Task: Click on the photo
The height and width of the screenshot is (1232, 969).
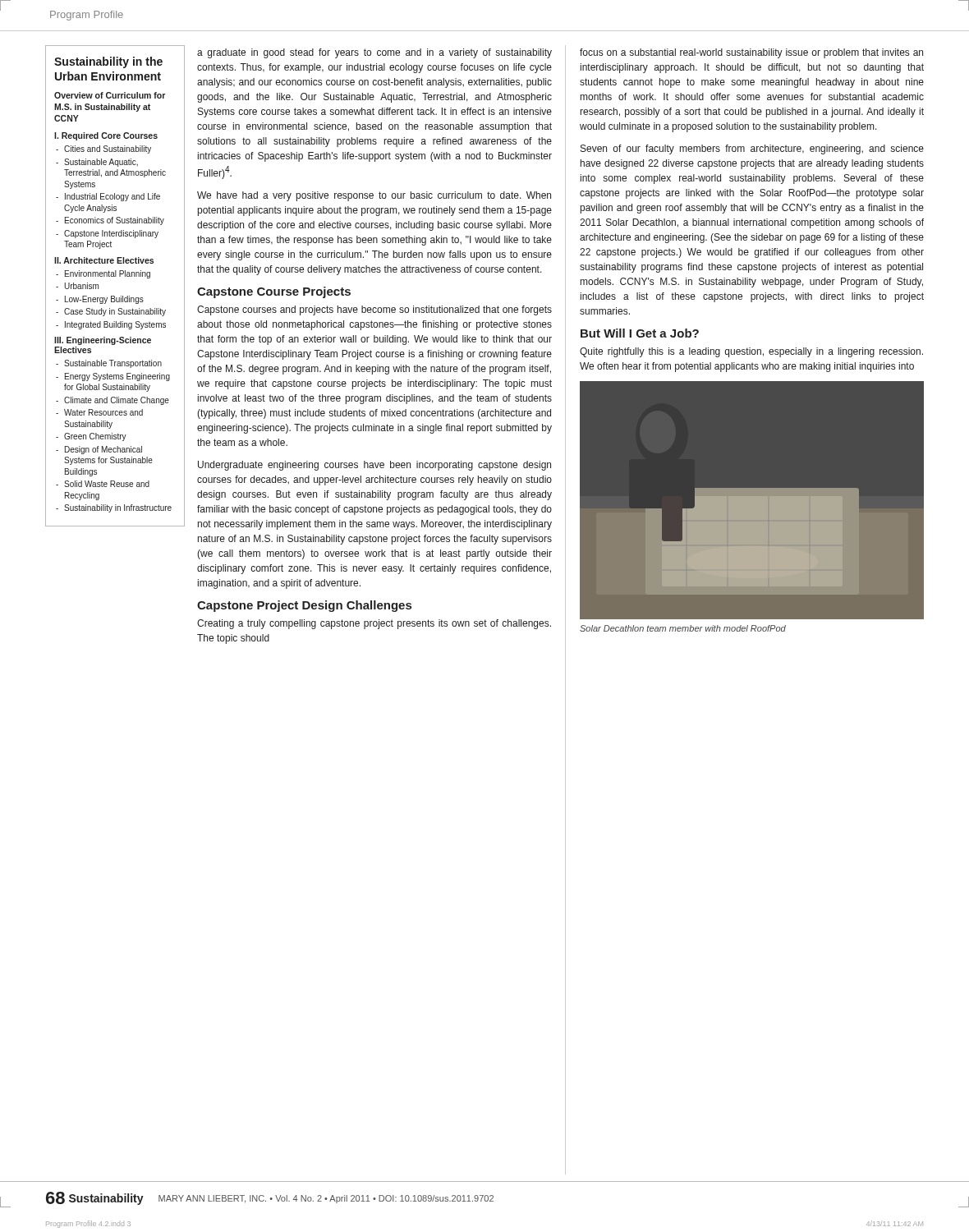Action: 752,500
